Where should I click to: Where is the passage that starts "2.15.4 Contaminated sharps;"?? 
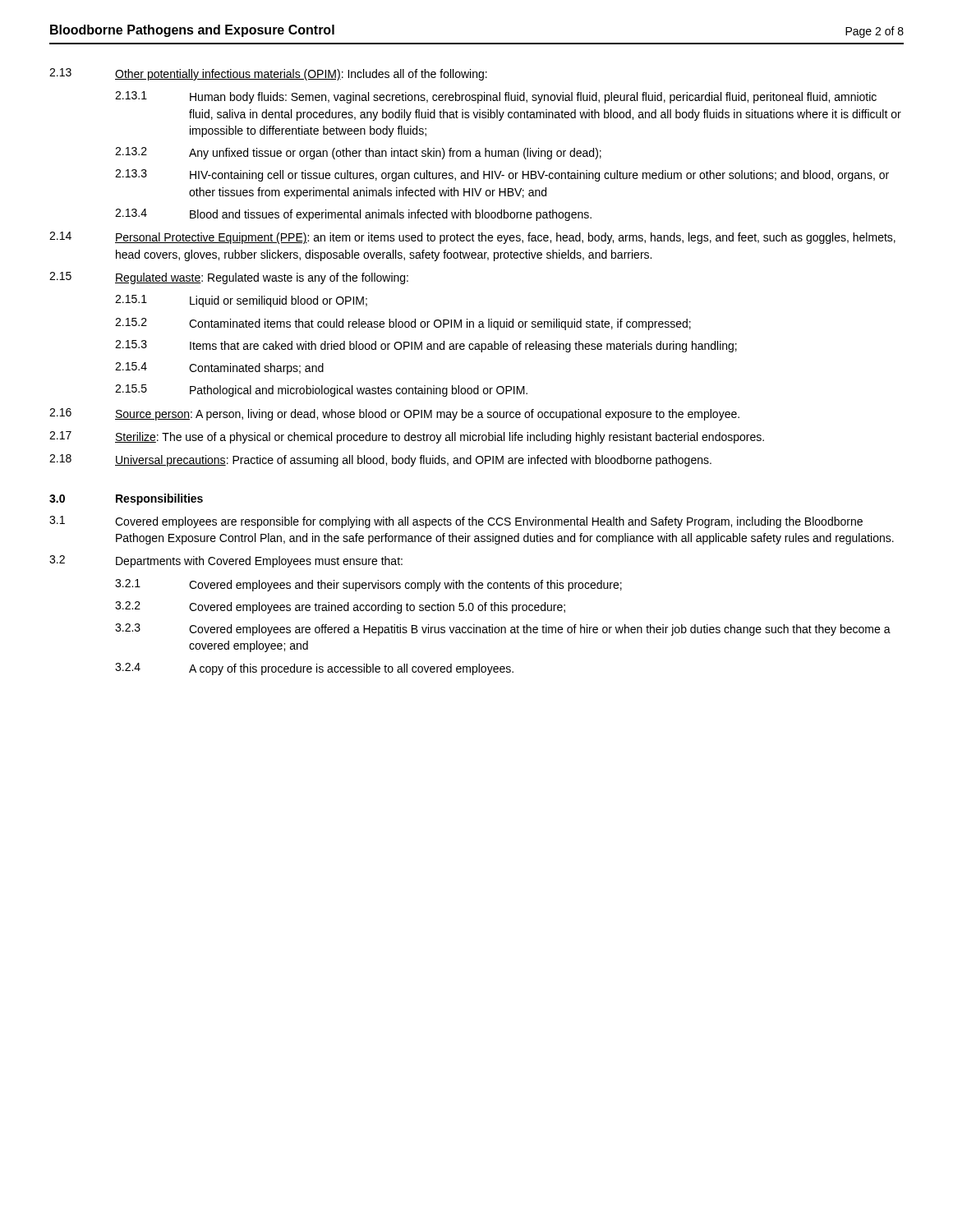219,368
